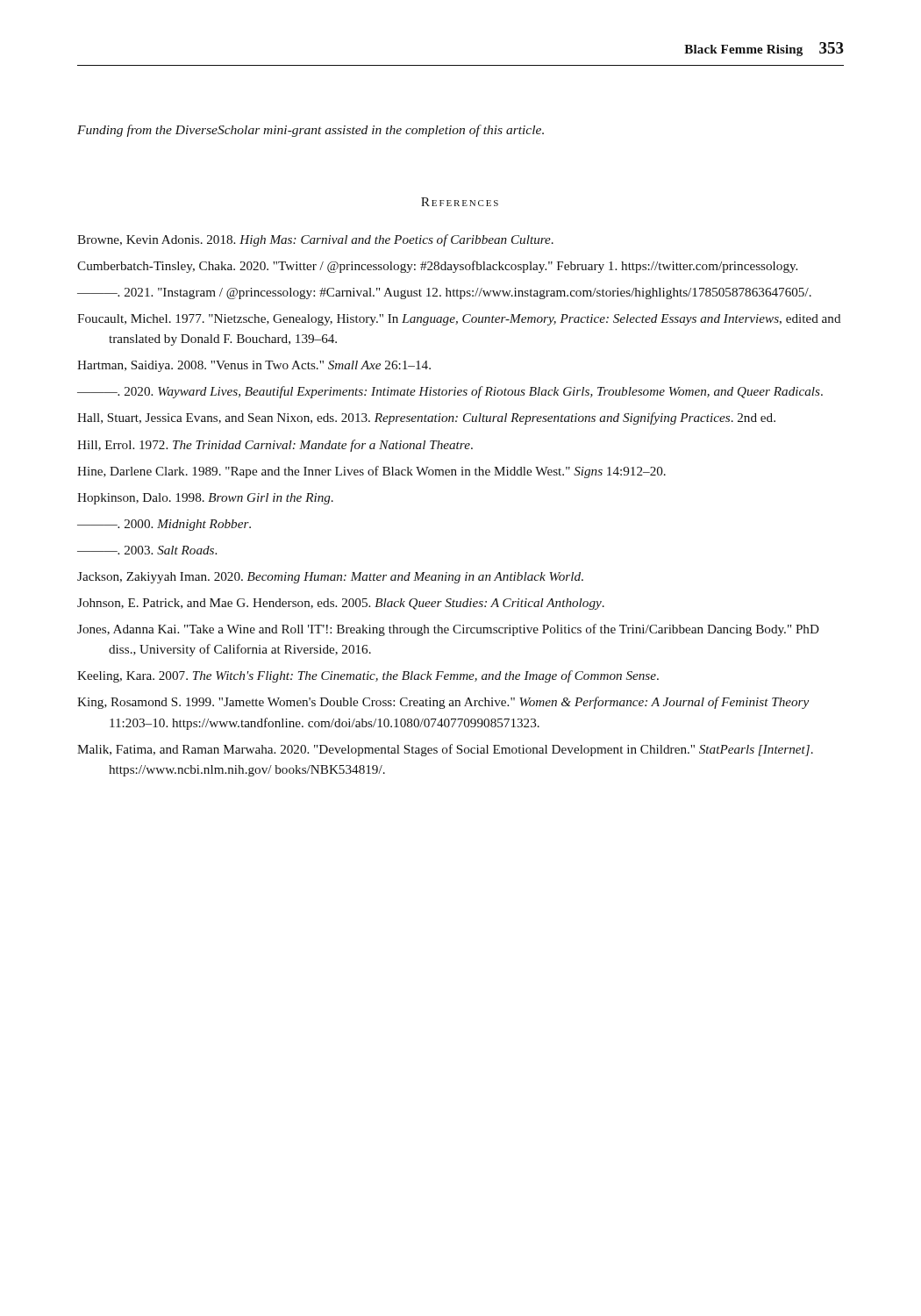Click on the list item with the text "Malik, Fatima, and Raman"

(445, 759)
